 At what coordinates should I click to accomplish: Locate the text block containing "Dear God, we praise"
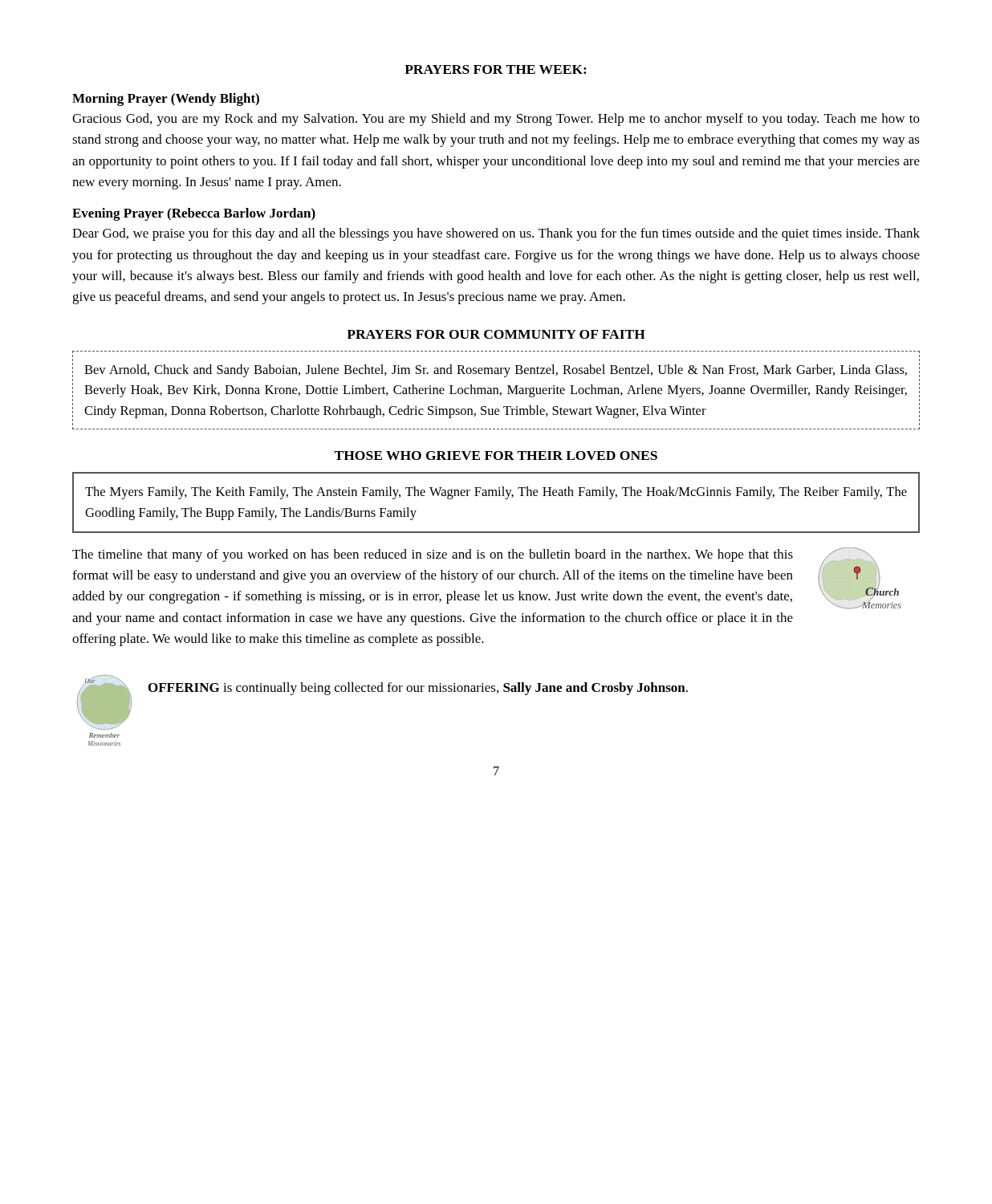496,265
